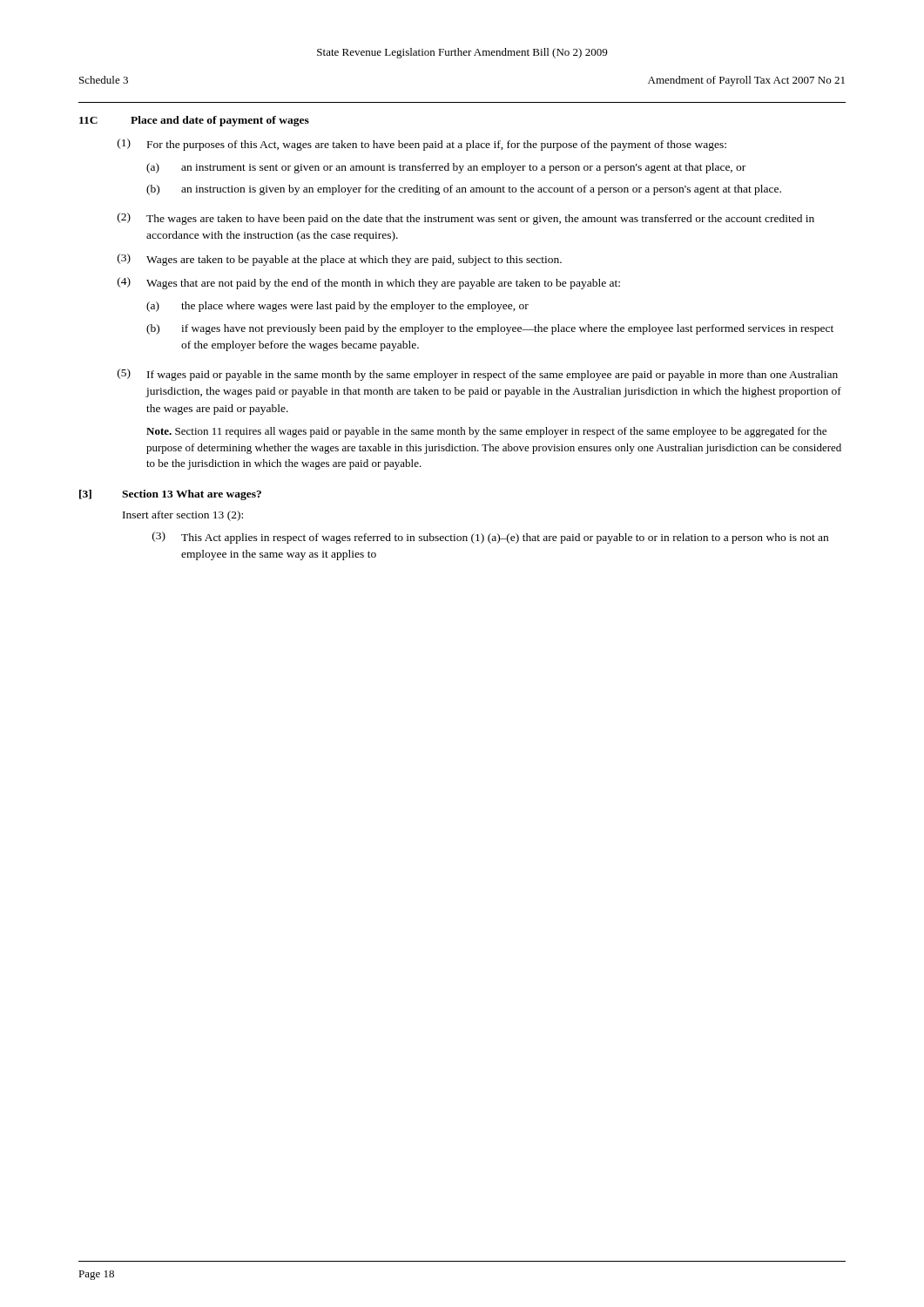Navigate to the text starting "11C Place and date of payment"
924x1307 pixels.
(194, 120)
